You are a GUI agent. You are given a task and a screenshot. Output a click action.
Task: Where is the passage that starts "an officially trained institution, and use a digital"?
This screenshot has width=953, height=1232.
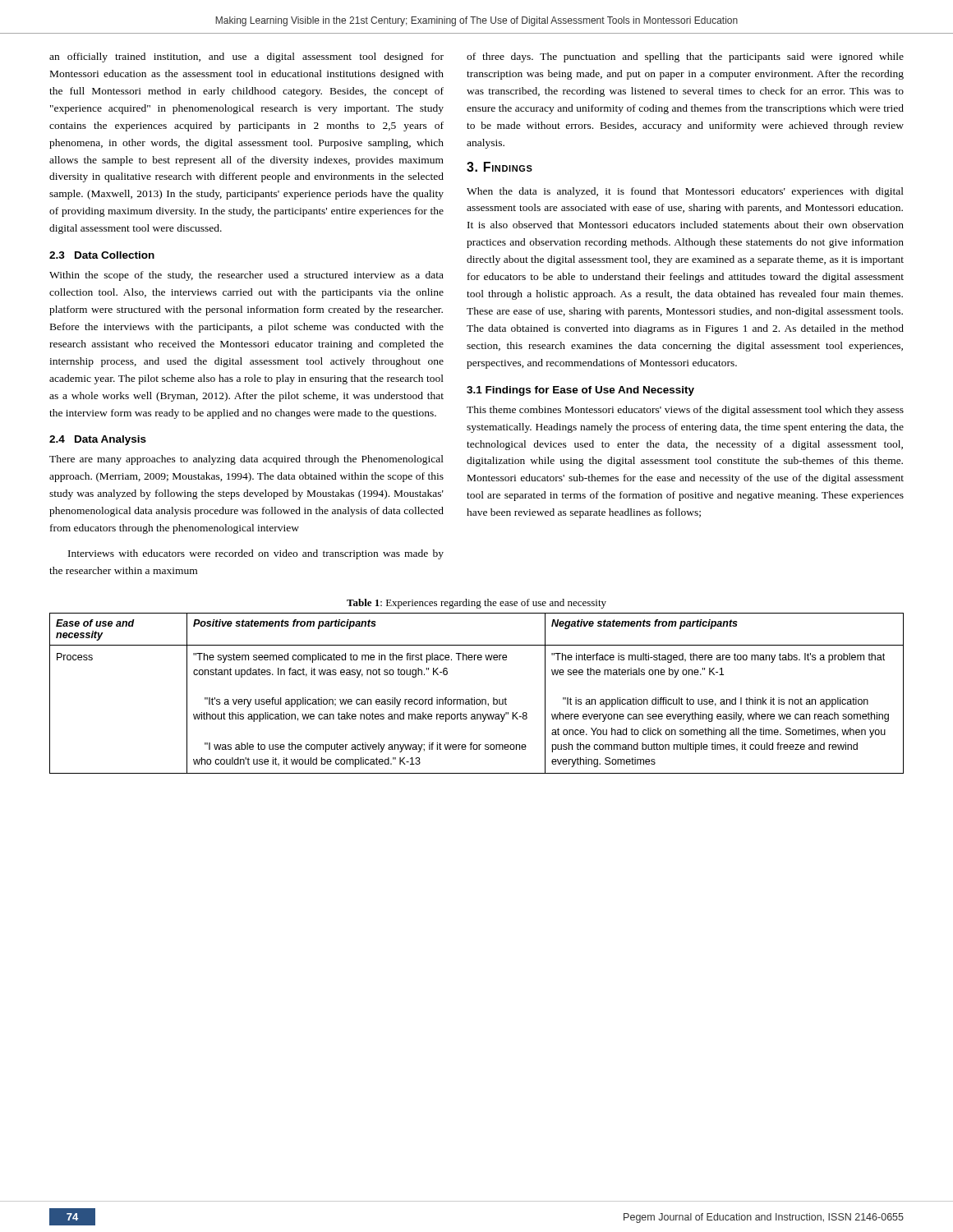tap(246, 143)
